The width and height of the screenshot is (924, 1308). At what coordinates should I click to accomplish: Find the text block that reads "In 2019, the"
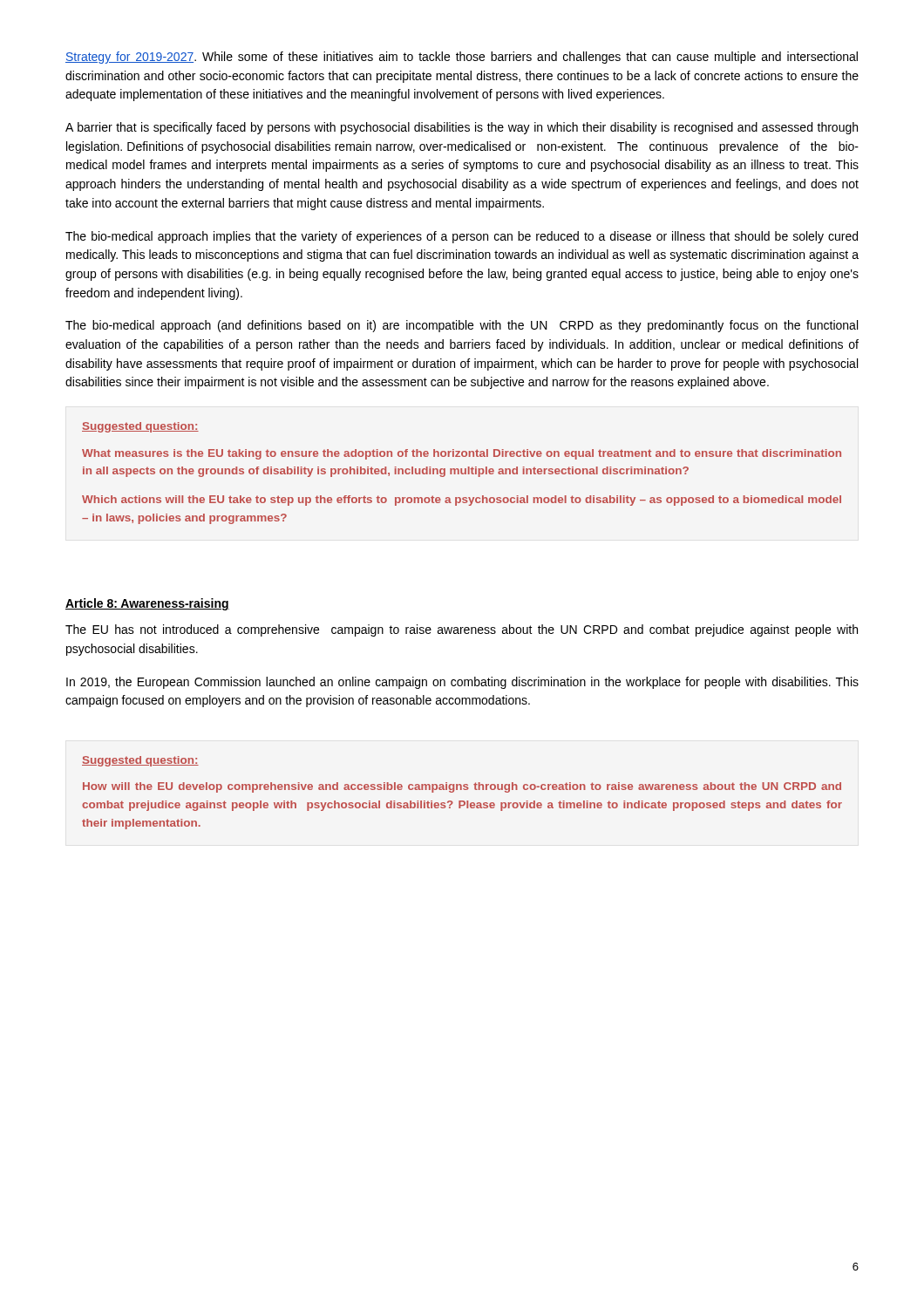tap(462, 691)
